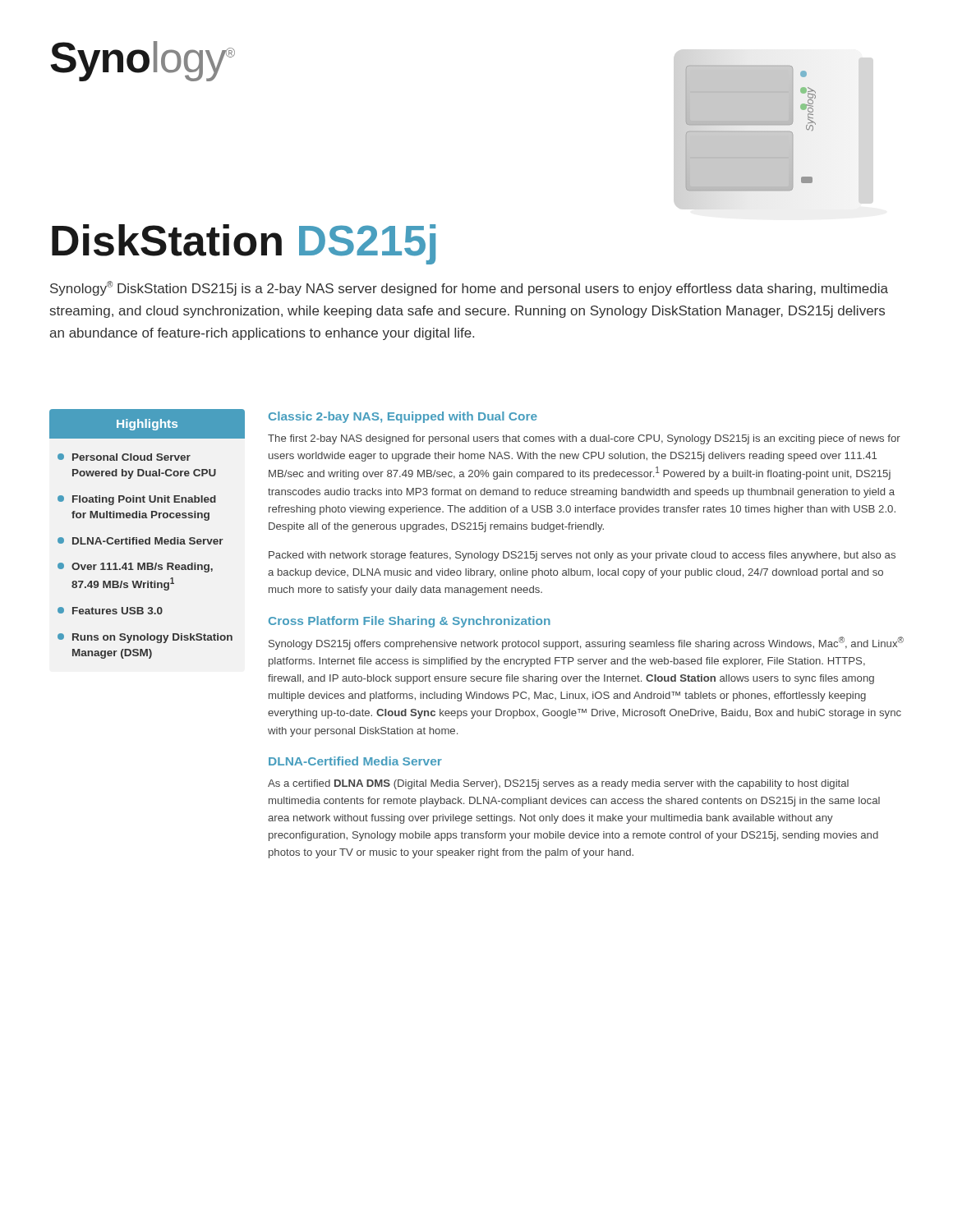The width and height of the screenshot is (953, 1232).
Task: Find the passage starting "Floating Point Unit Enabled for"
Action: tap(145, 507)
